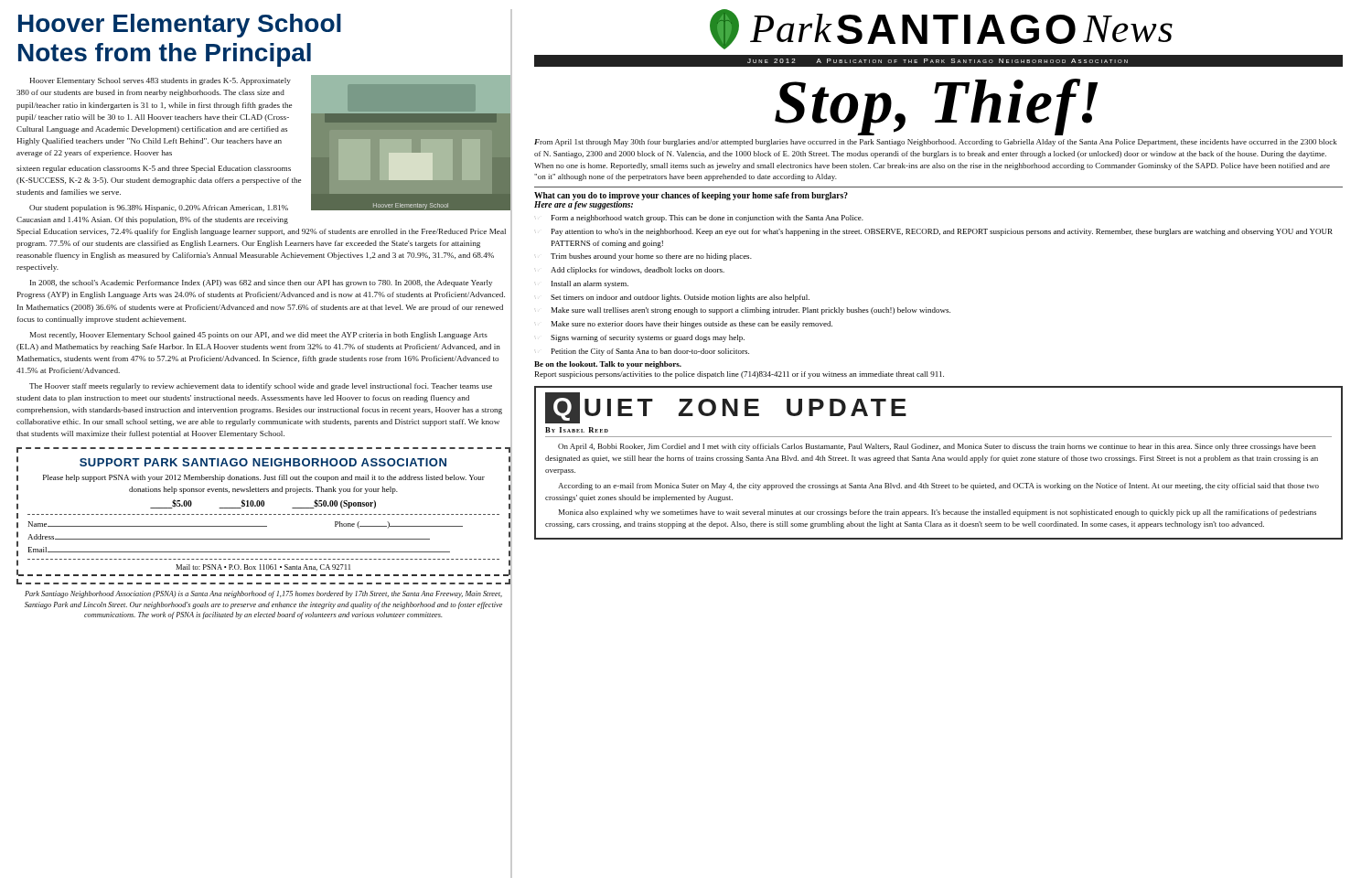Select the block starting "☞ Form a neighborhood watch group. This can"
This screenshot has width=1372, height=888.
pos(707,219)
